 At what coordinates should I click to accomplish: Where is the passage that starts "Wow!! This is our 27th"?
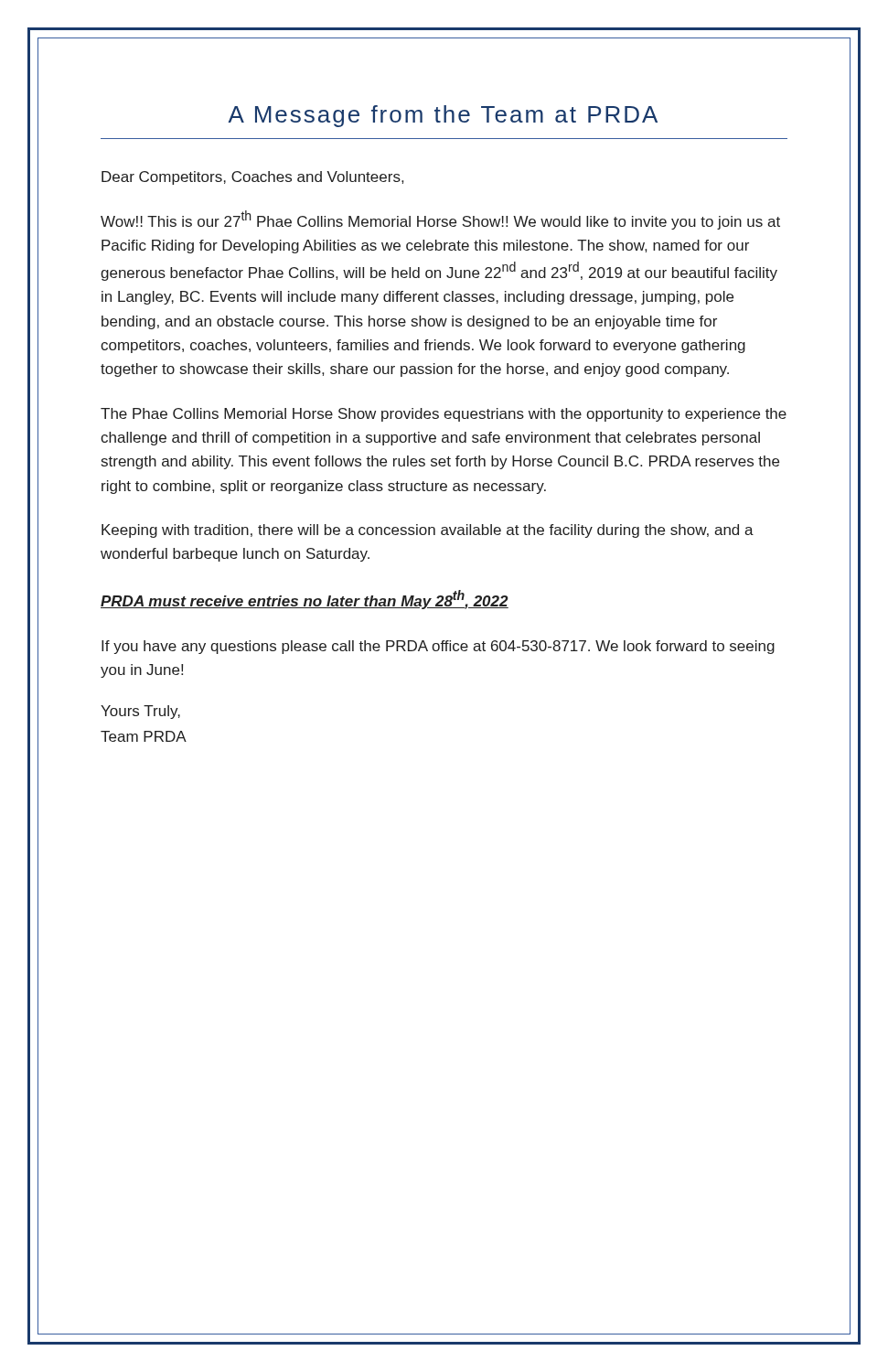coord(440,293)
